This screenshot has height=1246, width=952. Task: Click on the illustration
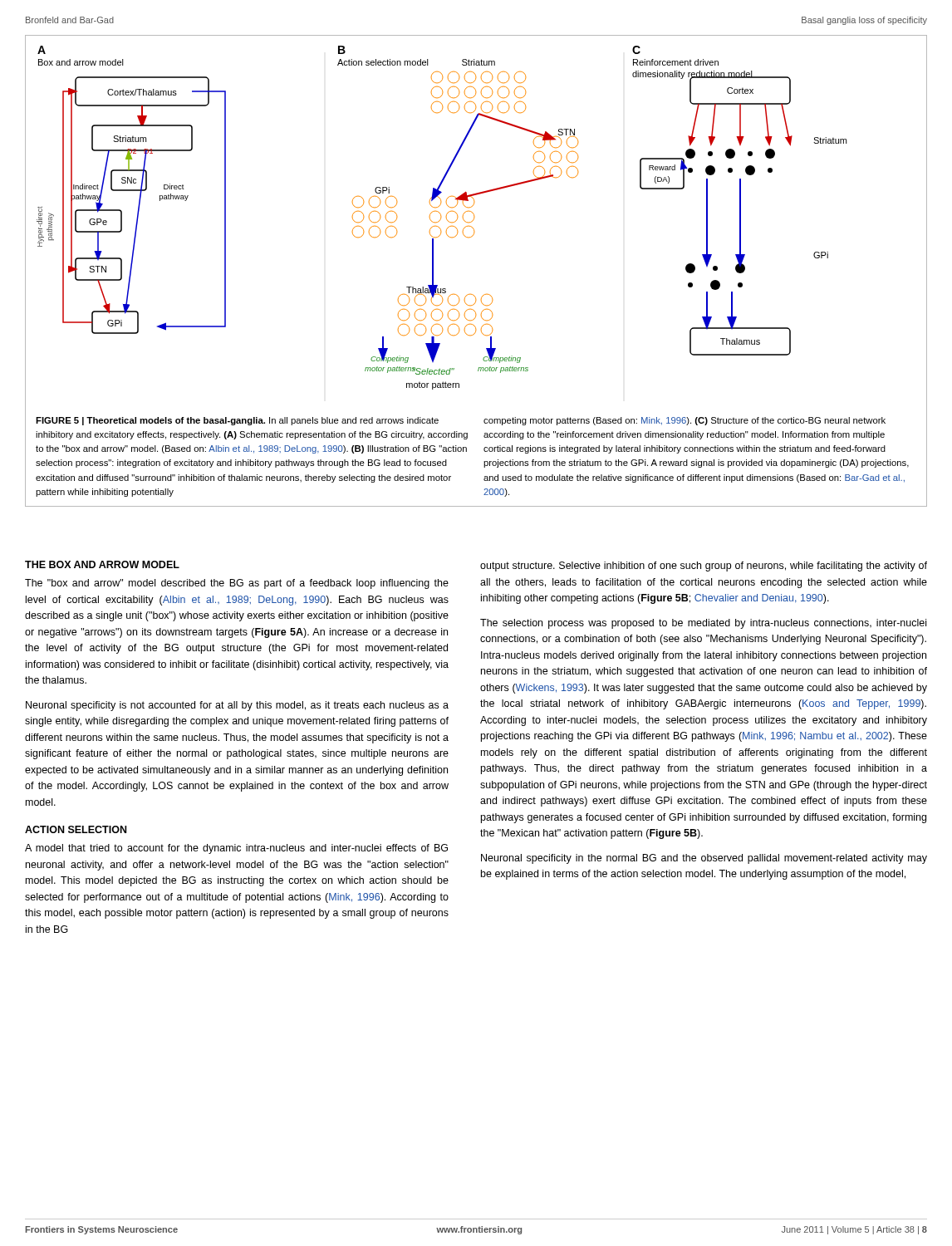point(476,222)
